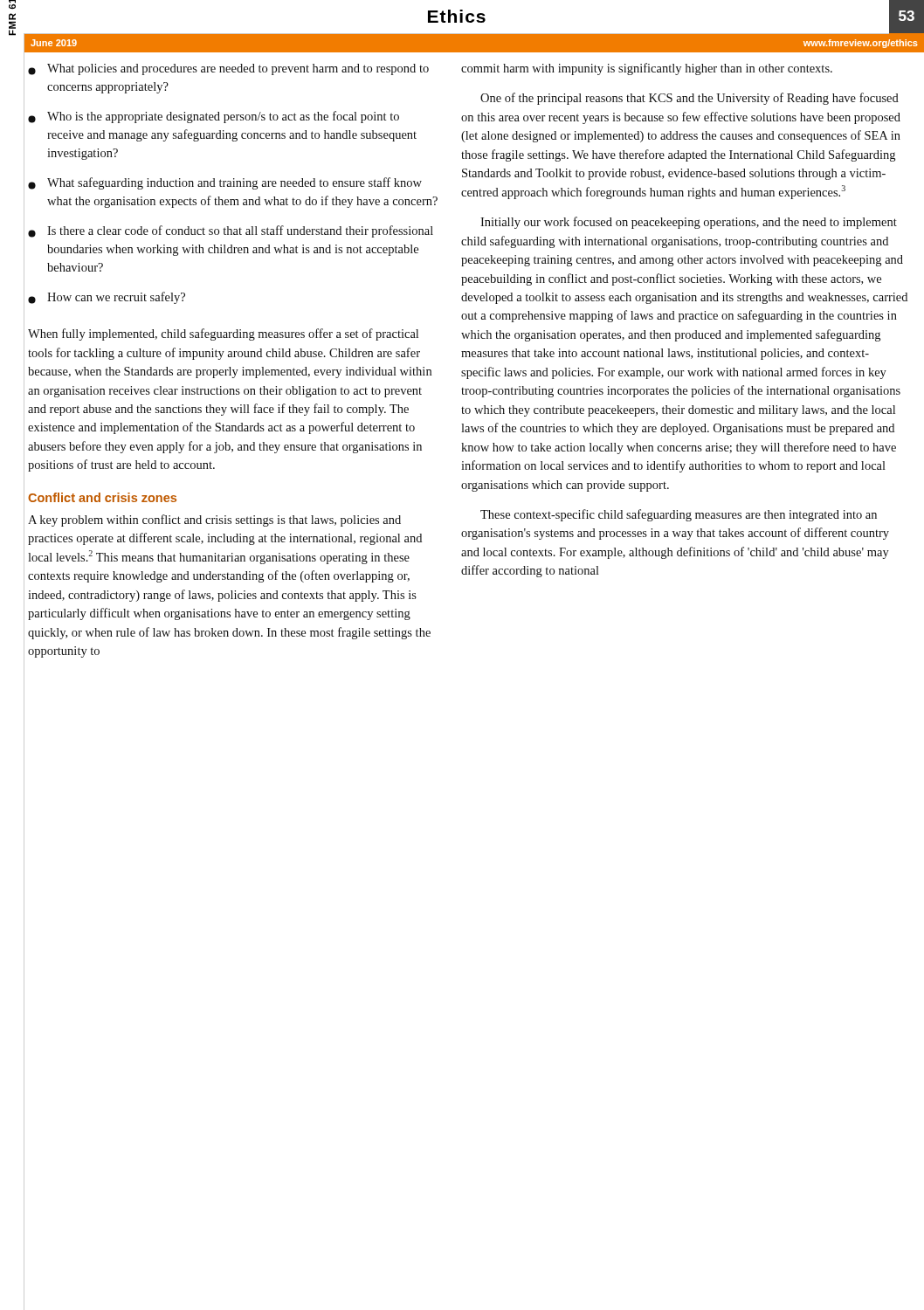Point to the passage starting "Who is the appropriate designated person/s to act"
The height and width of the screenshot is (1310, 924).
point(233,135)
